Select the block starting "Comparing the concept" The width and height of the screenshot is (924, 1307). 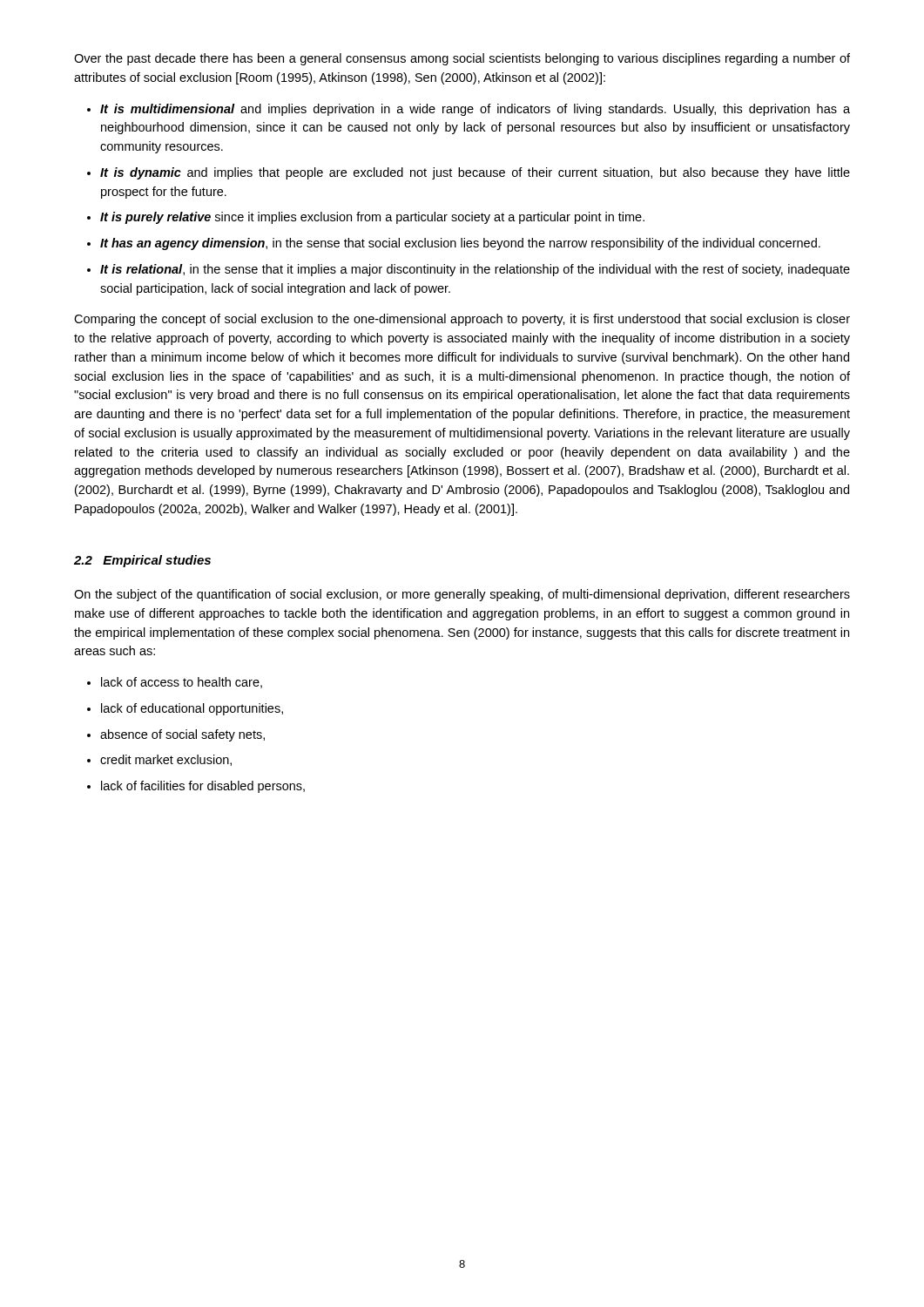(x=462, y=414)
